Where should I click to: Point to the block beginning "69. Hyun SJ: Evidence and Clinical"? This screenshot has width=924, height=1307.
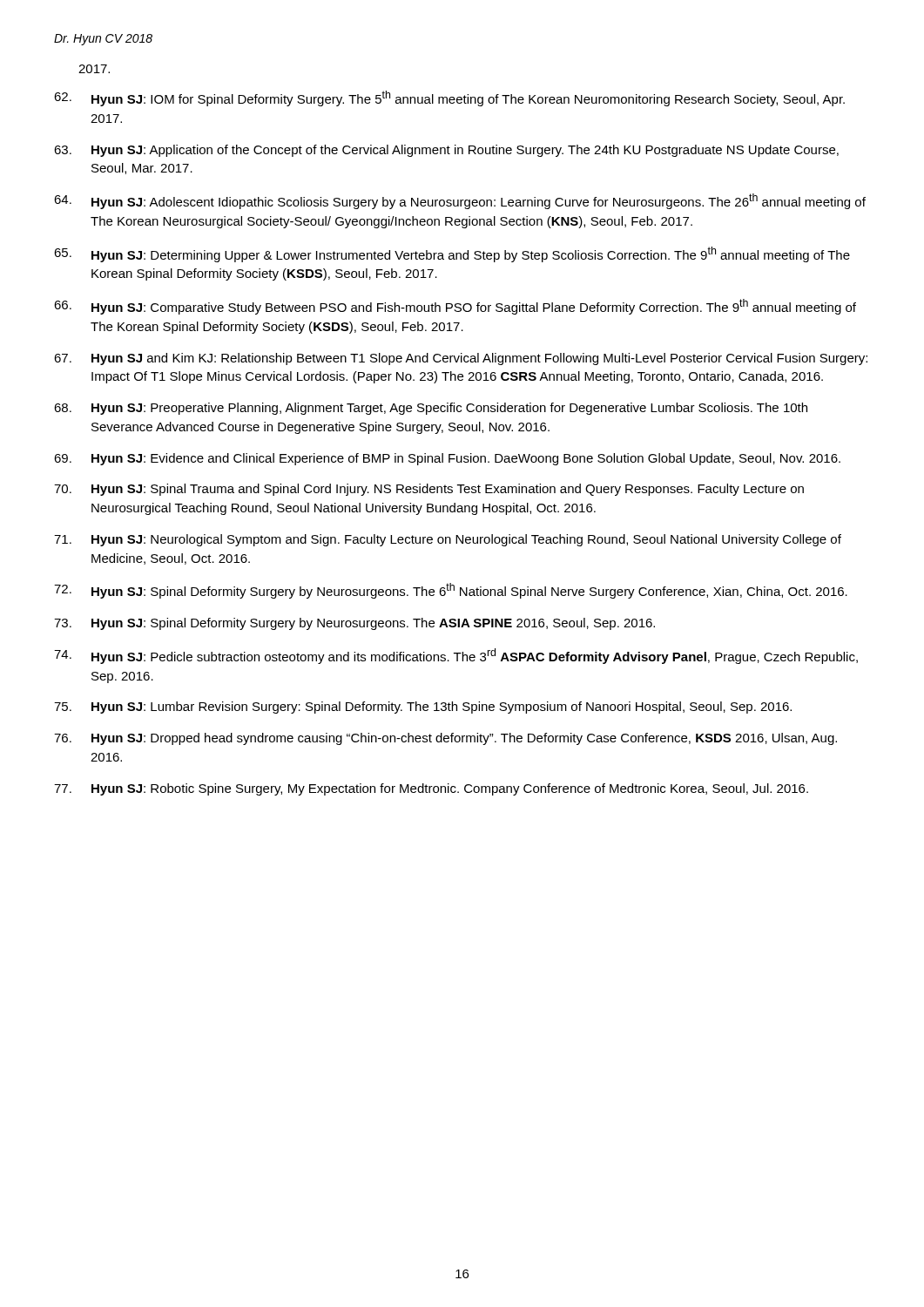click(x=462, y=458)
